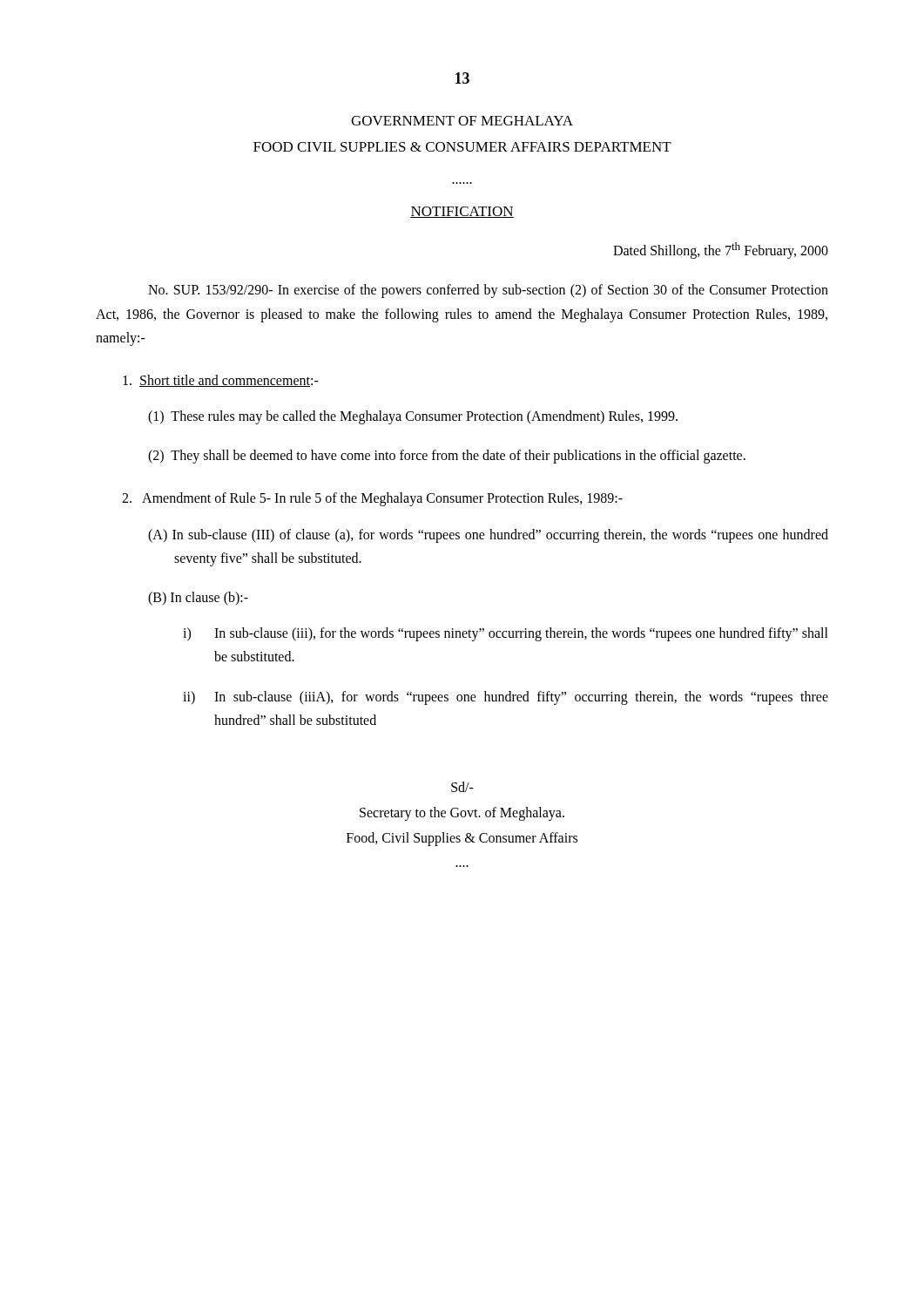Point to "(B) In clause (b):-"
Viewport: 924px width, 1307px height.
198,597
